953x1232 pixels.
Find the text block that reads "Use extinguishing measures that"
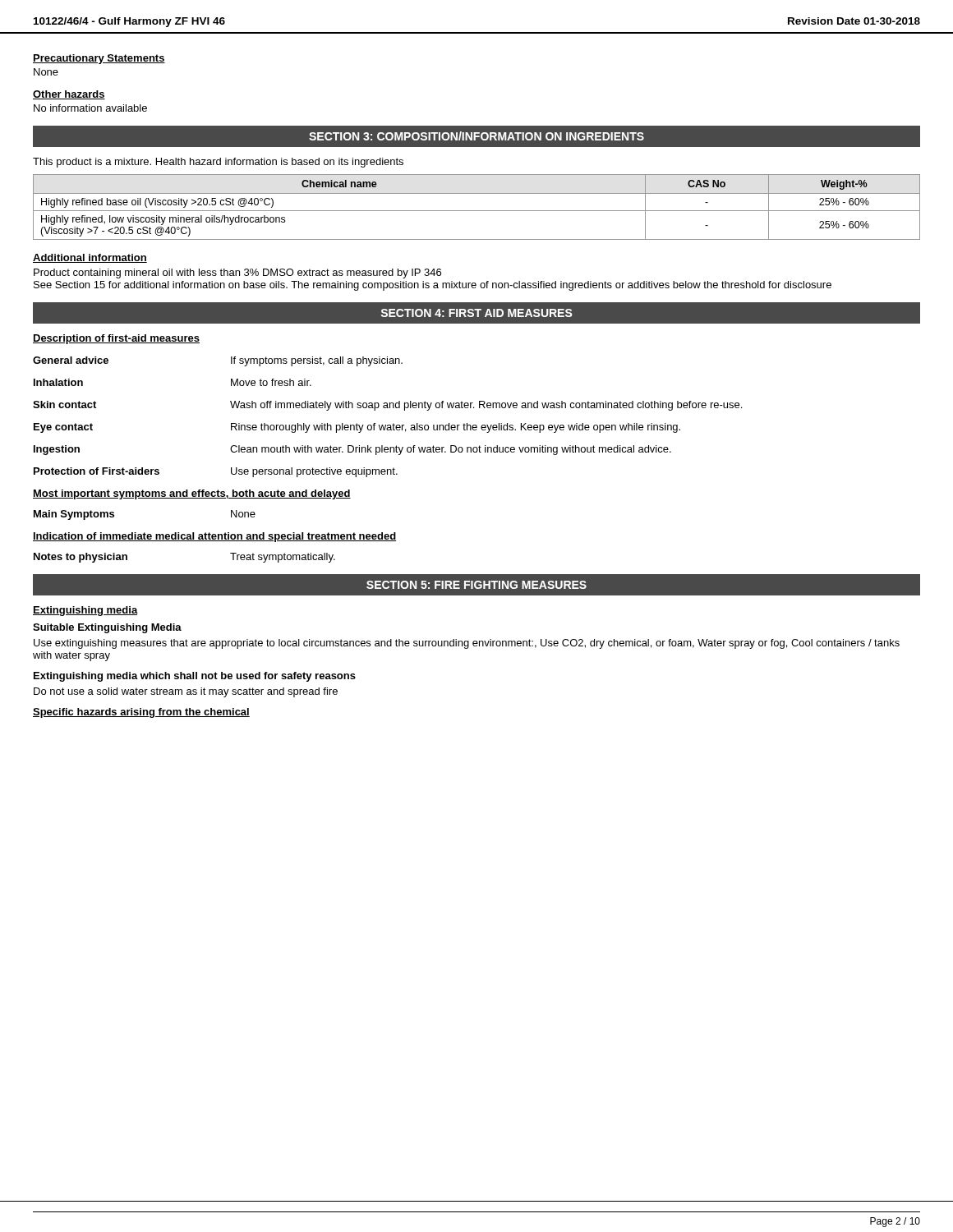point(466,649)
